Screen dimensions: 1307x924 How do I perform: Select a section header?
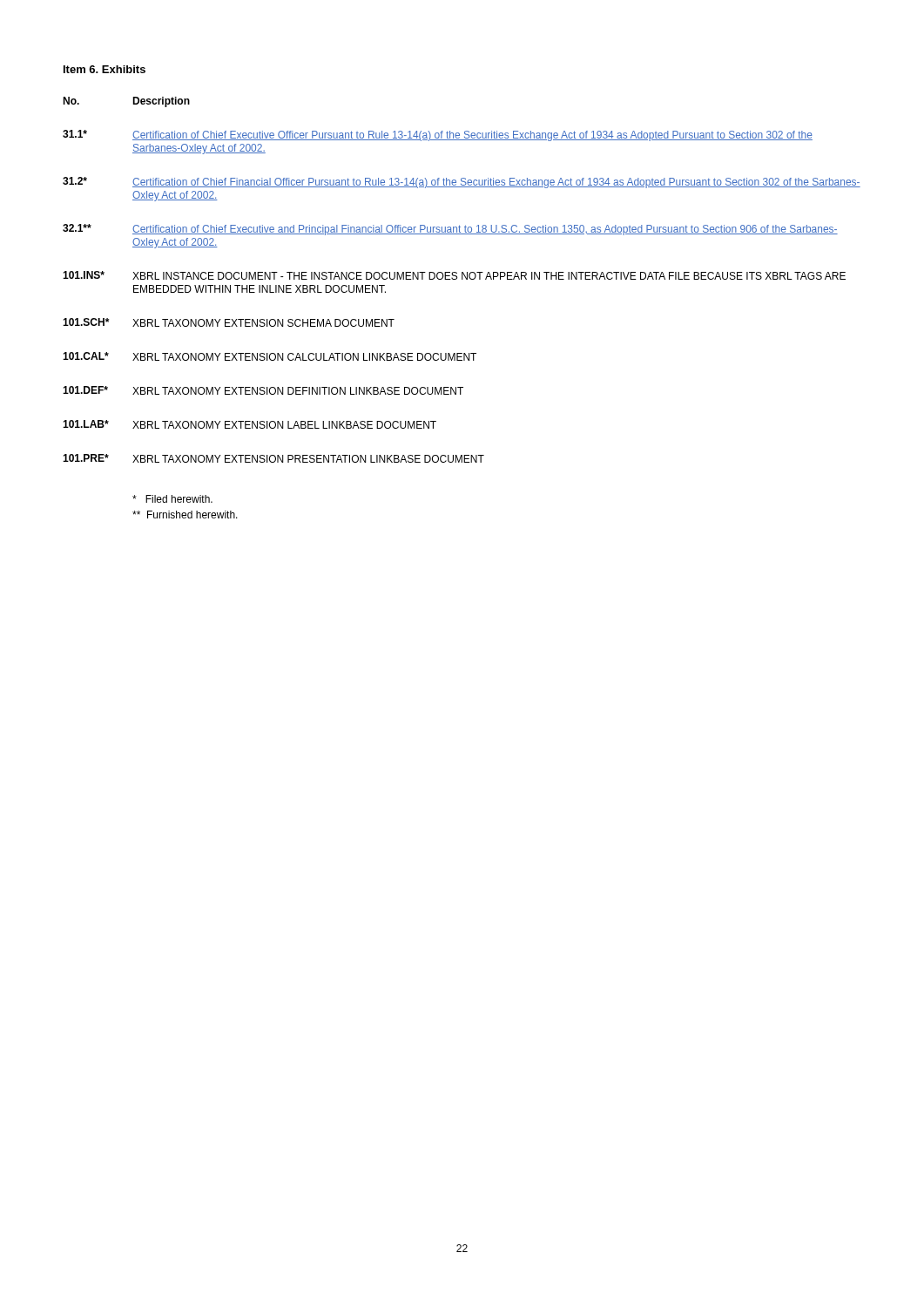[x=104, y=69]
